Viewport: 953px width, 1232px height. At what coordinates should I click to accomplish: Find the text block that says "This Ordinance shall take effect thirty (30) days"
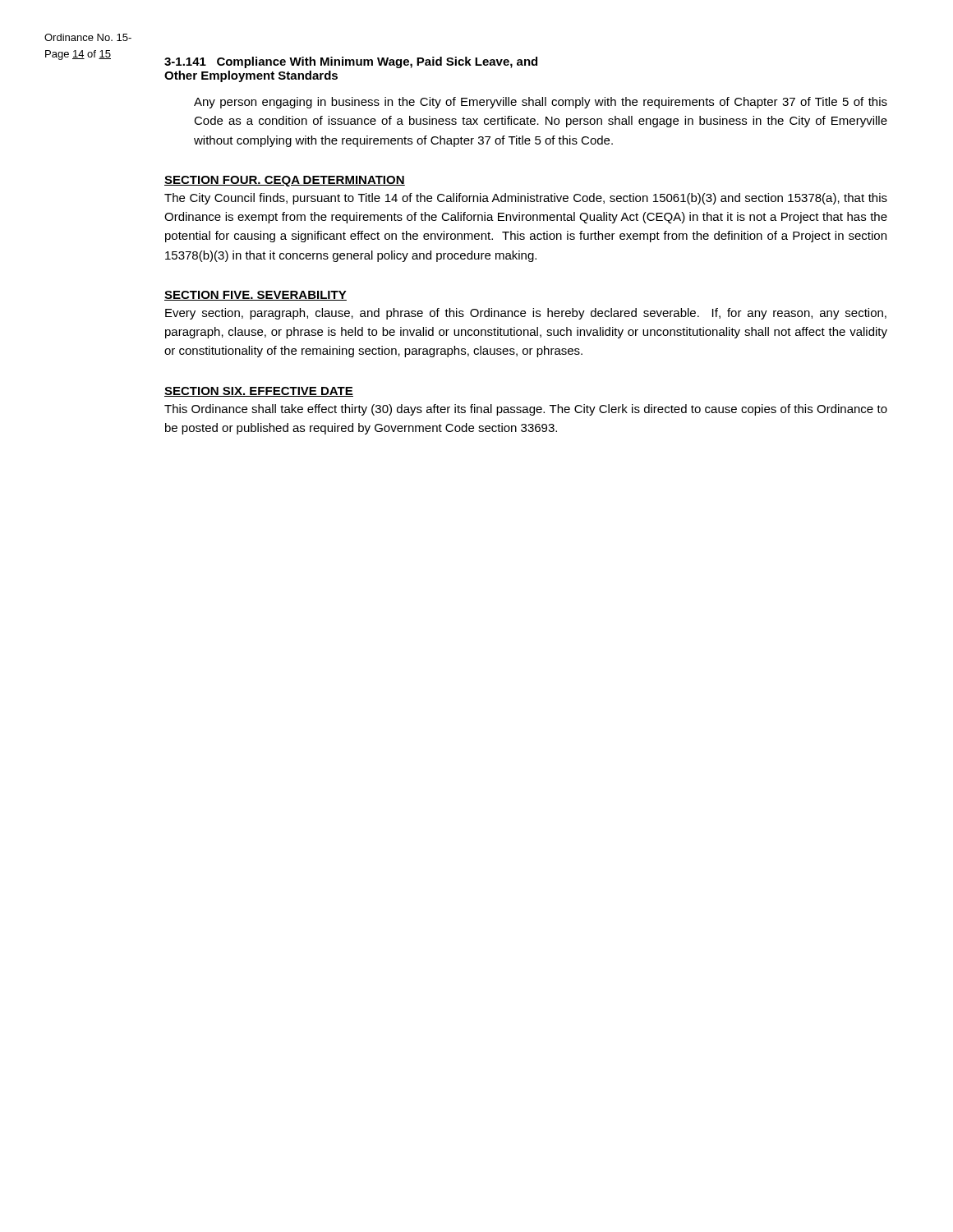pyautogui.click(x=526, y=418)
